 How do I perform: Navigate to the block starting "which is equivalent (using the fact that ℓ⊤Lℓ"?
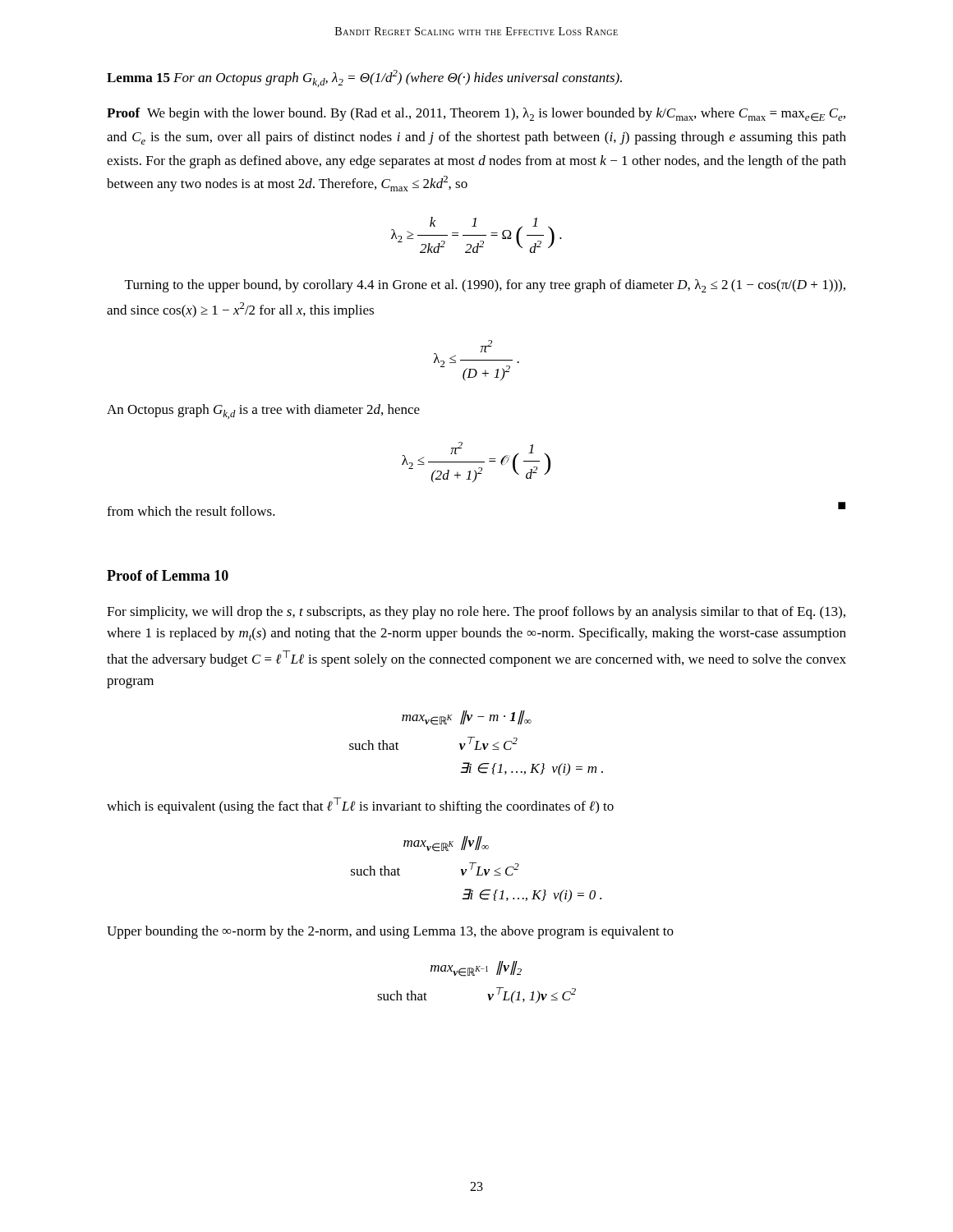tap(360, 805)
